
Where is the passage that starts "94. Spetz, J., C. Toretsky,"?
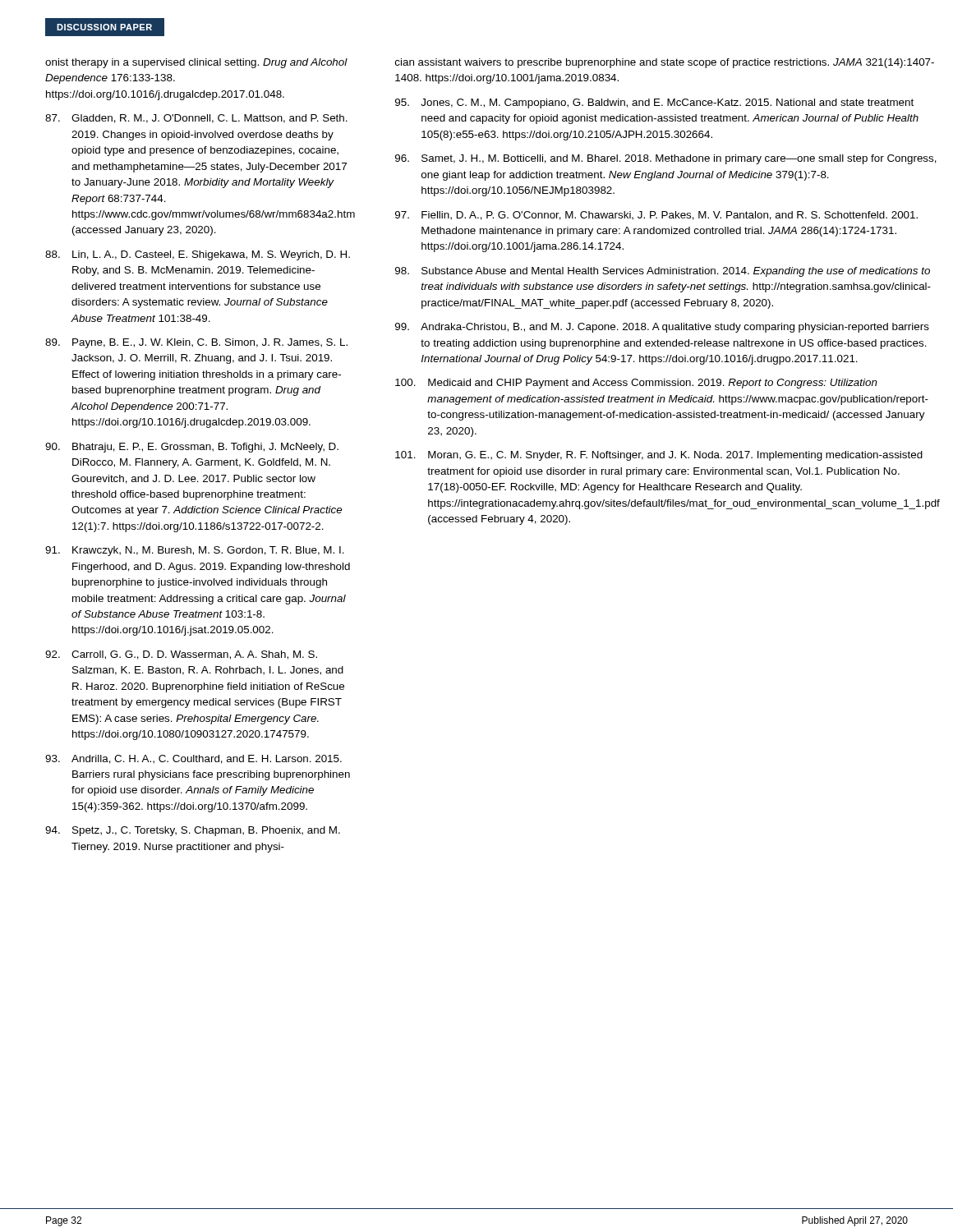pos(200,838)
